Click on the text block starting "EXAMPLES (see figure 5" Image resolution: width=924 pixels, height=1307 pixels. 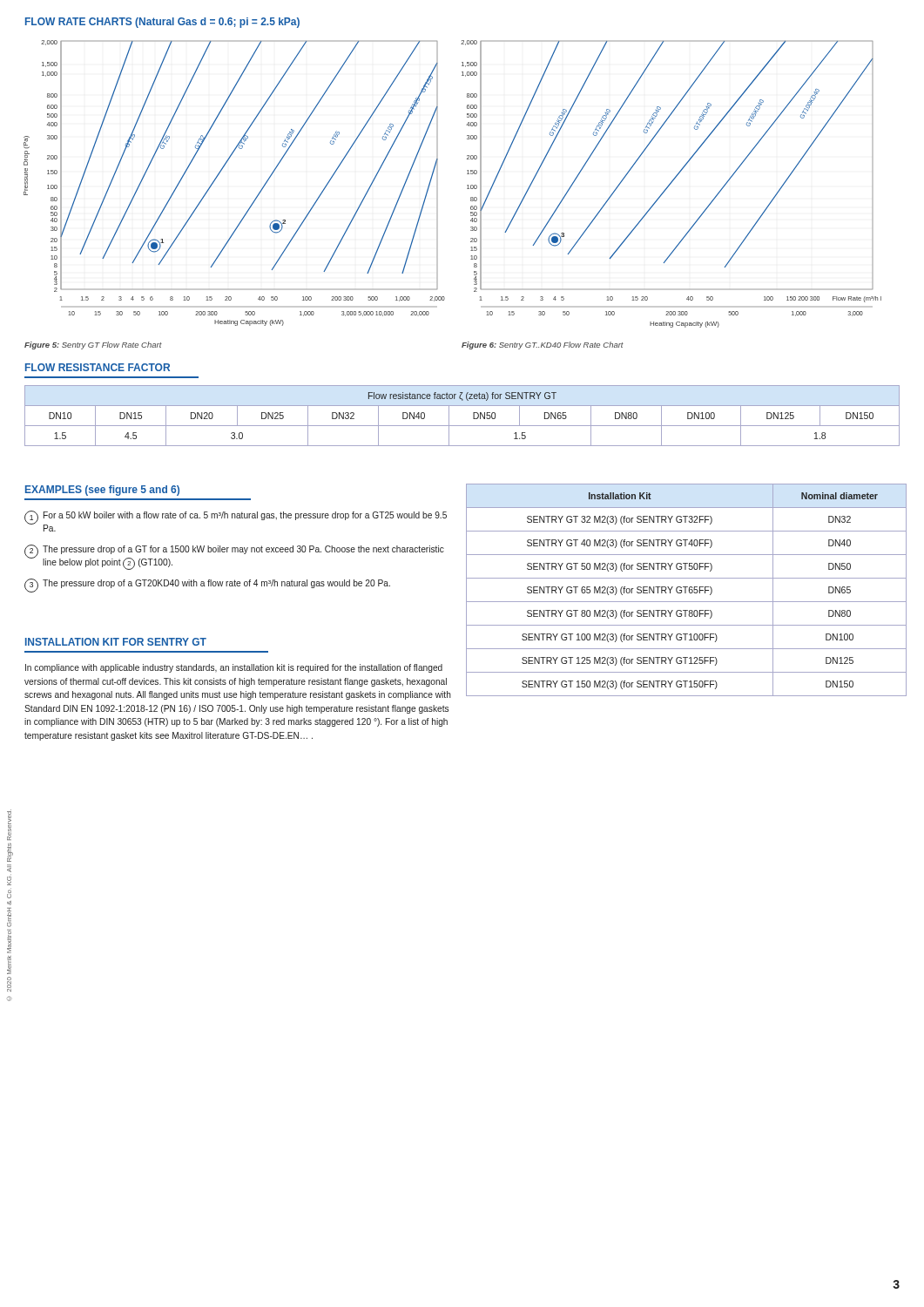[102, 490]
